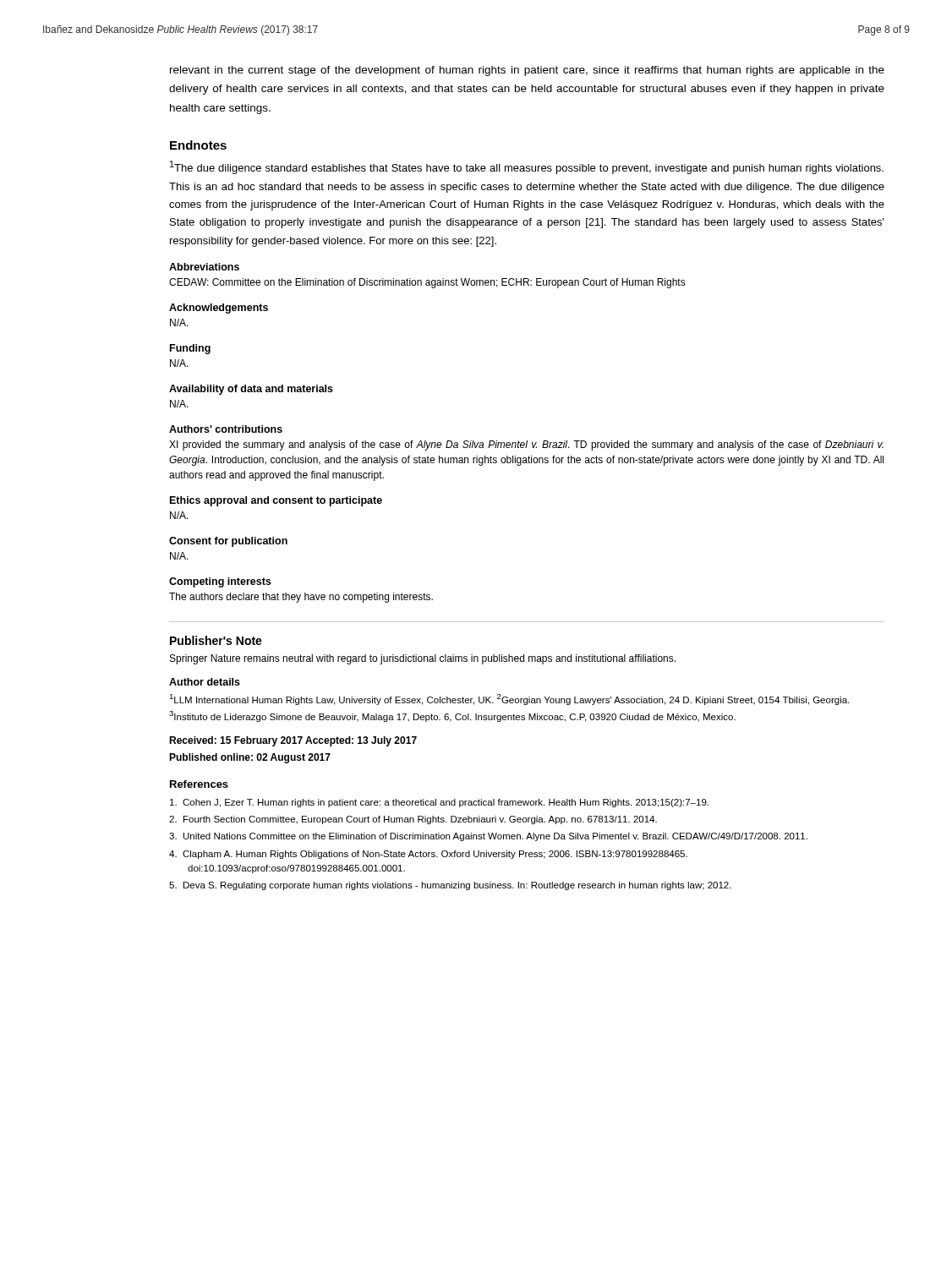952x1268 pixels.
Task: Click on the passage starting "Publisher's Note"
Action: [x=216, y=641]
